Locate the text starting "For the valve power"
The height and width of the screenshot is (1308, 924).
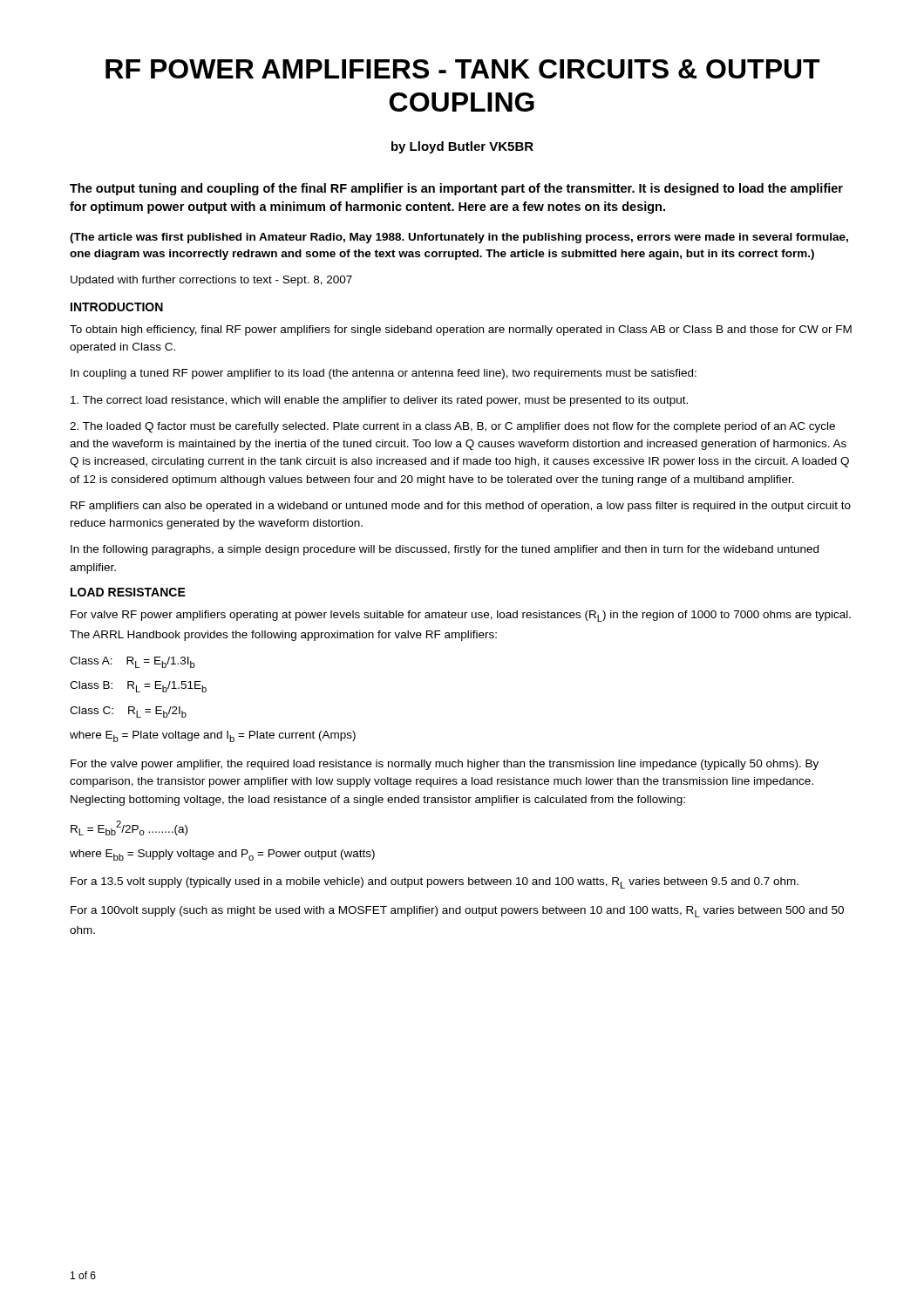(444, 781)
